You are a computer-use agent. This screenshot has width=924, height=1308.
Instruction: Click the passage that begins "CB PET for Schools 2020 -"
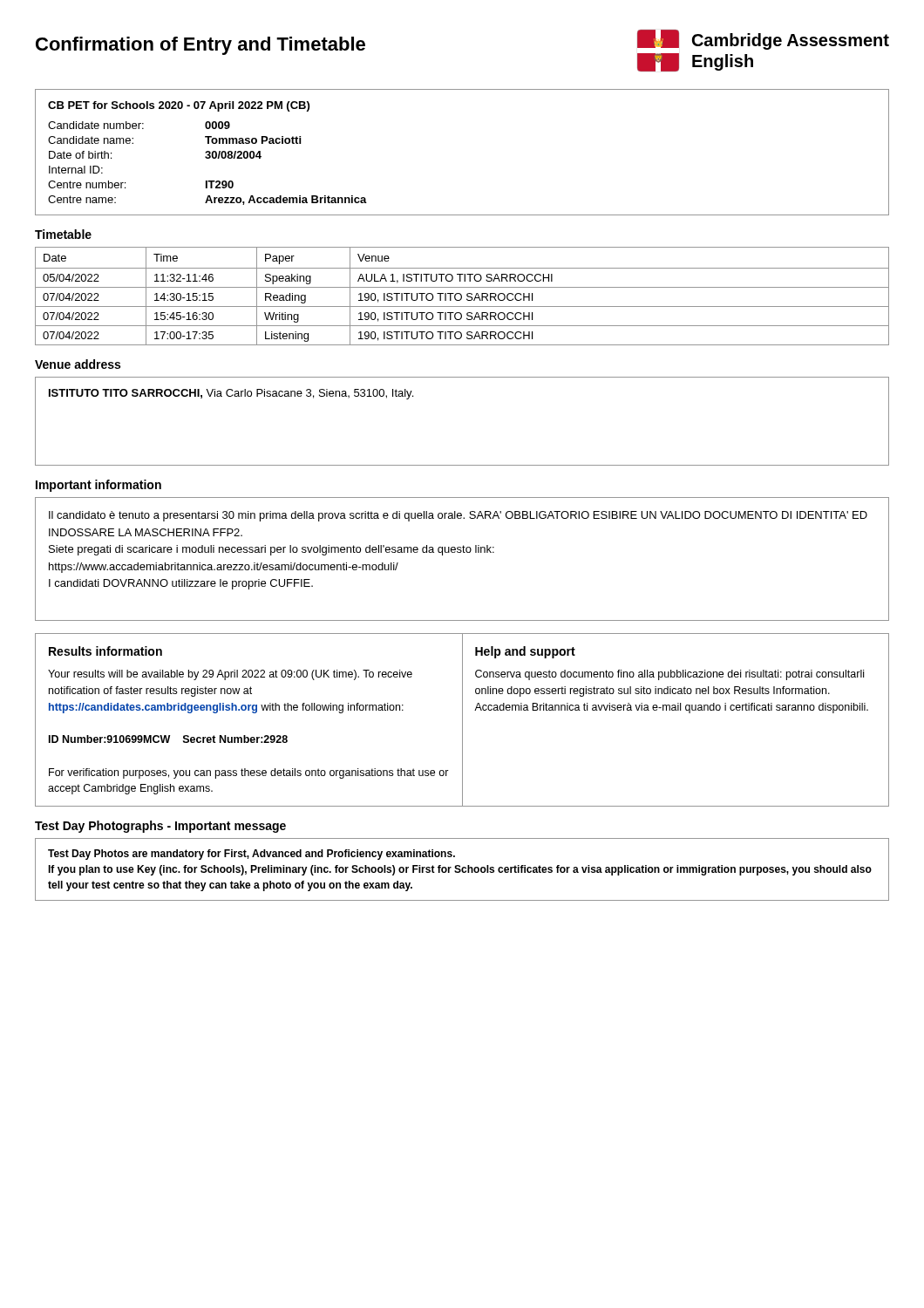pos(179,106)
